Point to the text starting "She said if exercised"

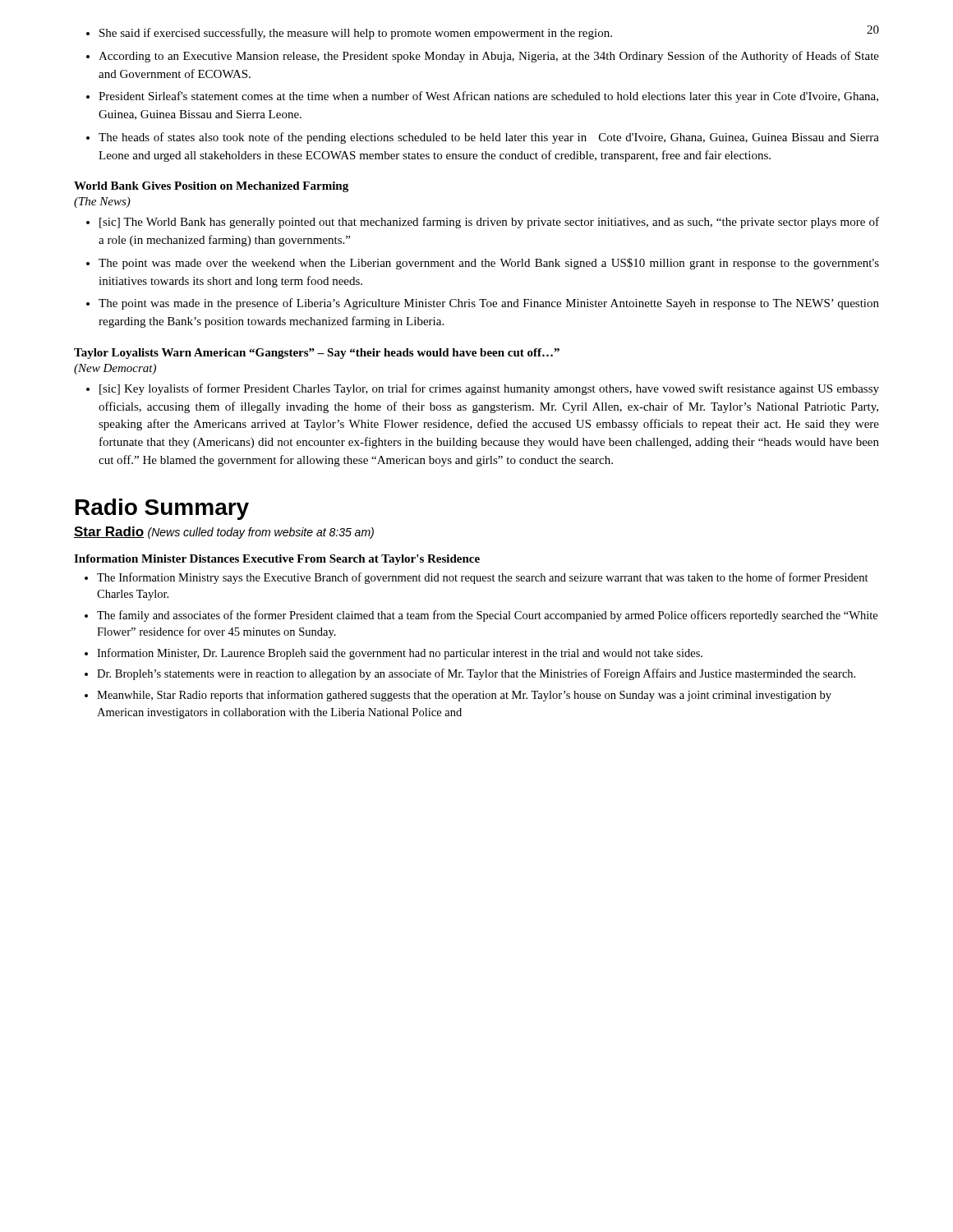[356, 33]
